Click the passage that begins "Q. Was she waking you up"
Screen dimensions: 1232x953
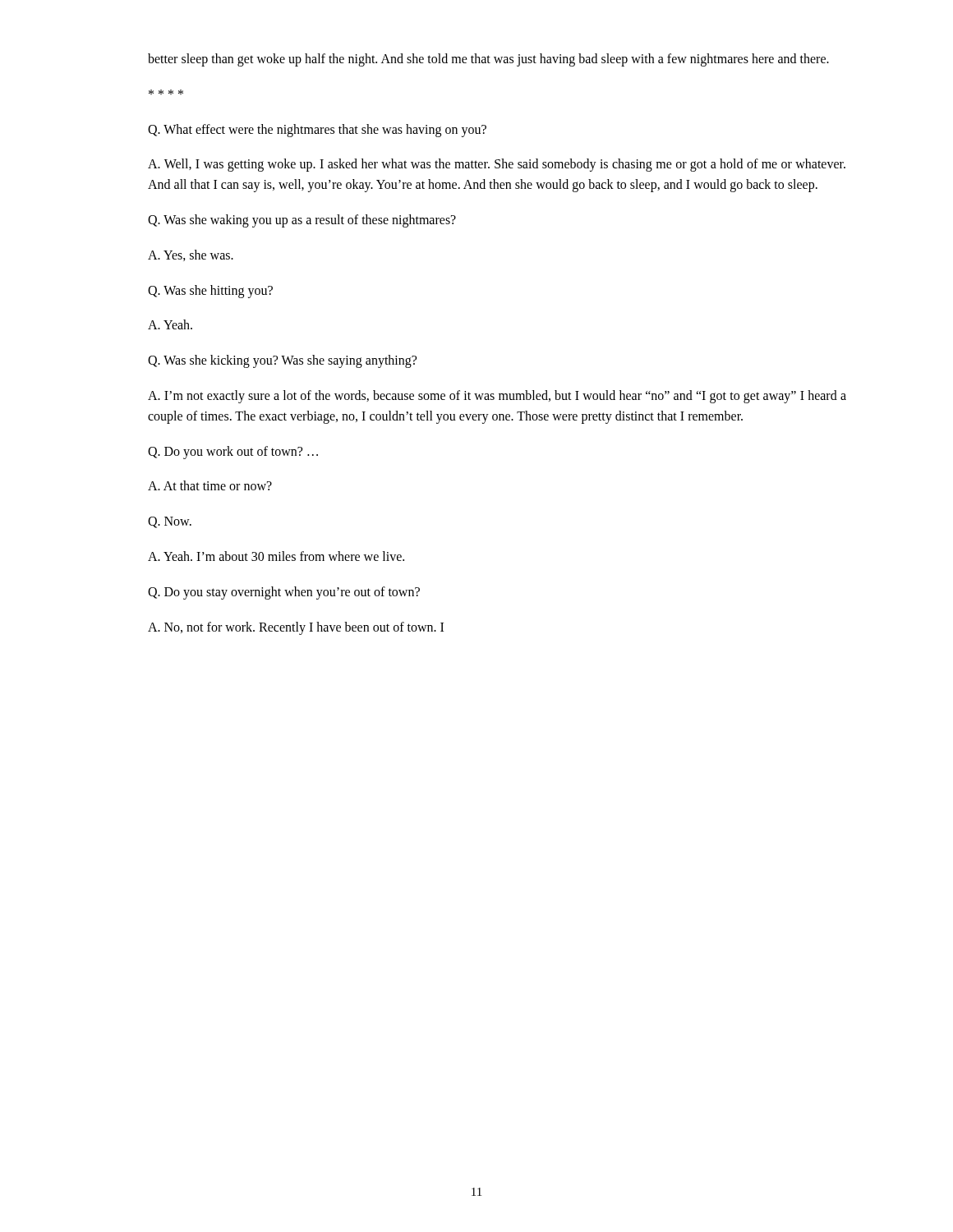click(x=302, y=220)
